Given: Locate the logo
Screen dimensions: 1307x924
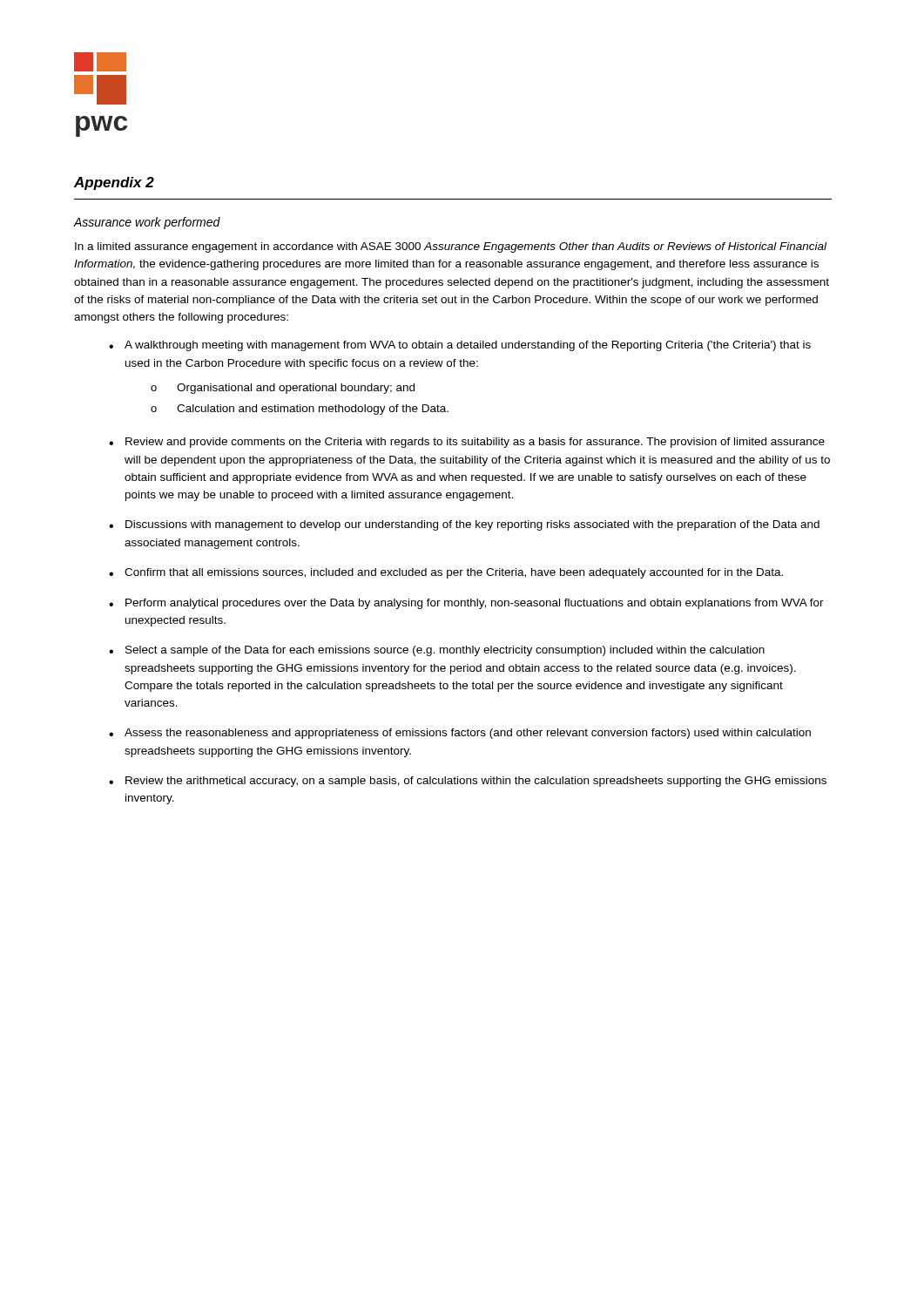Looking at the screenshot, I should 453,96.
